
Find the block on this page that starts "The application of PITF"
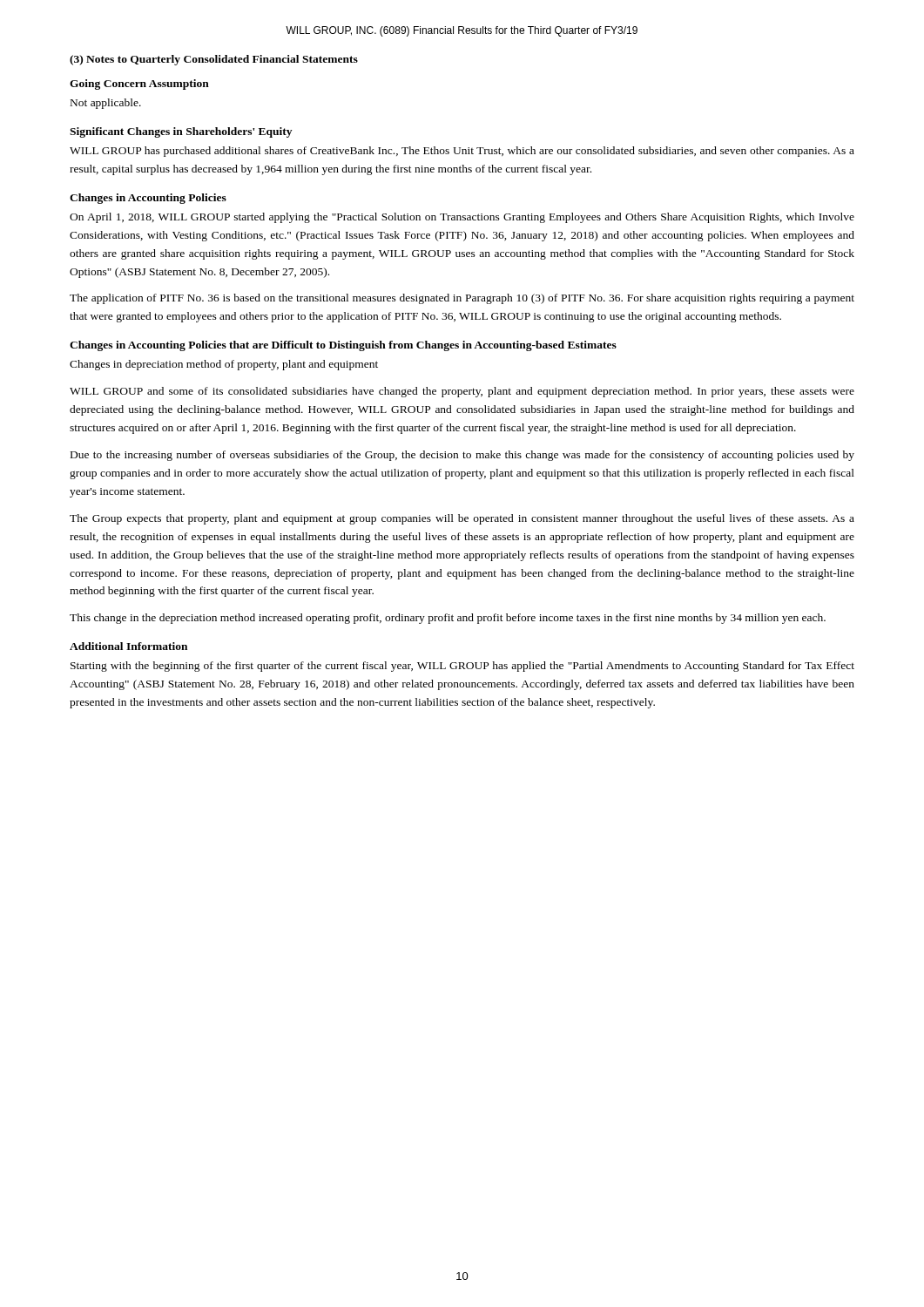(462, 307)
